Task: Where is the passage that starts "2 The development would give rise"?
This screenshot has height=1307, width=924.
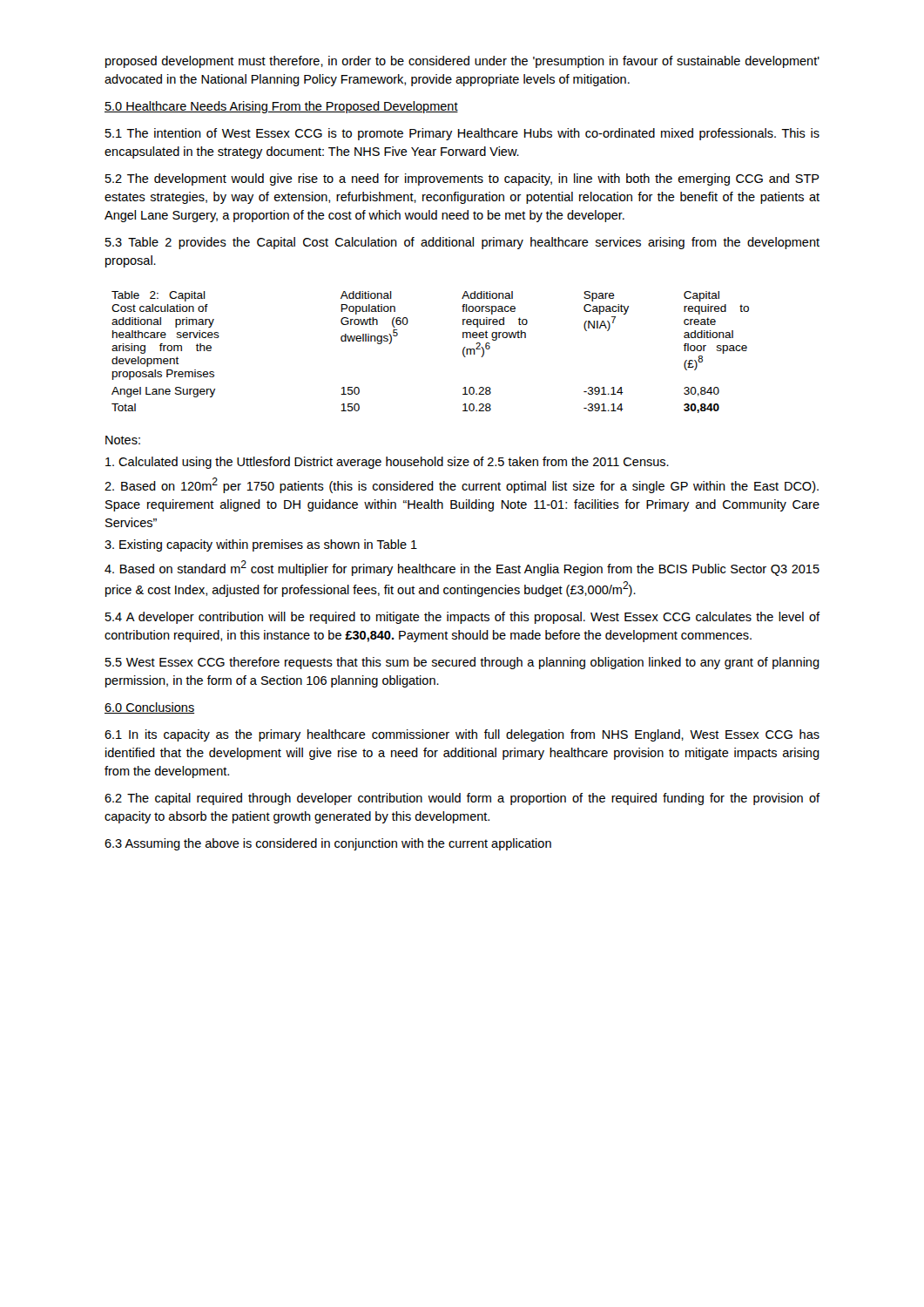Action: (462, 197)
